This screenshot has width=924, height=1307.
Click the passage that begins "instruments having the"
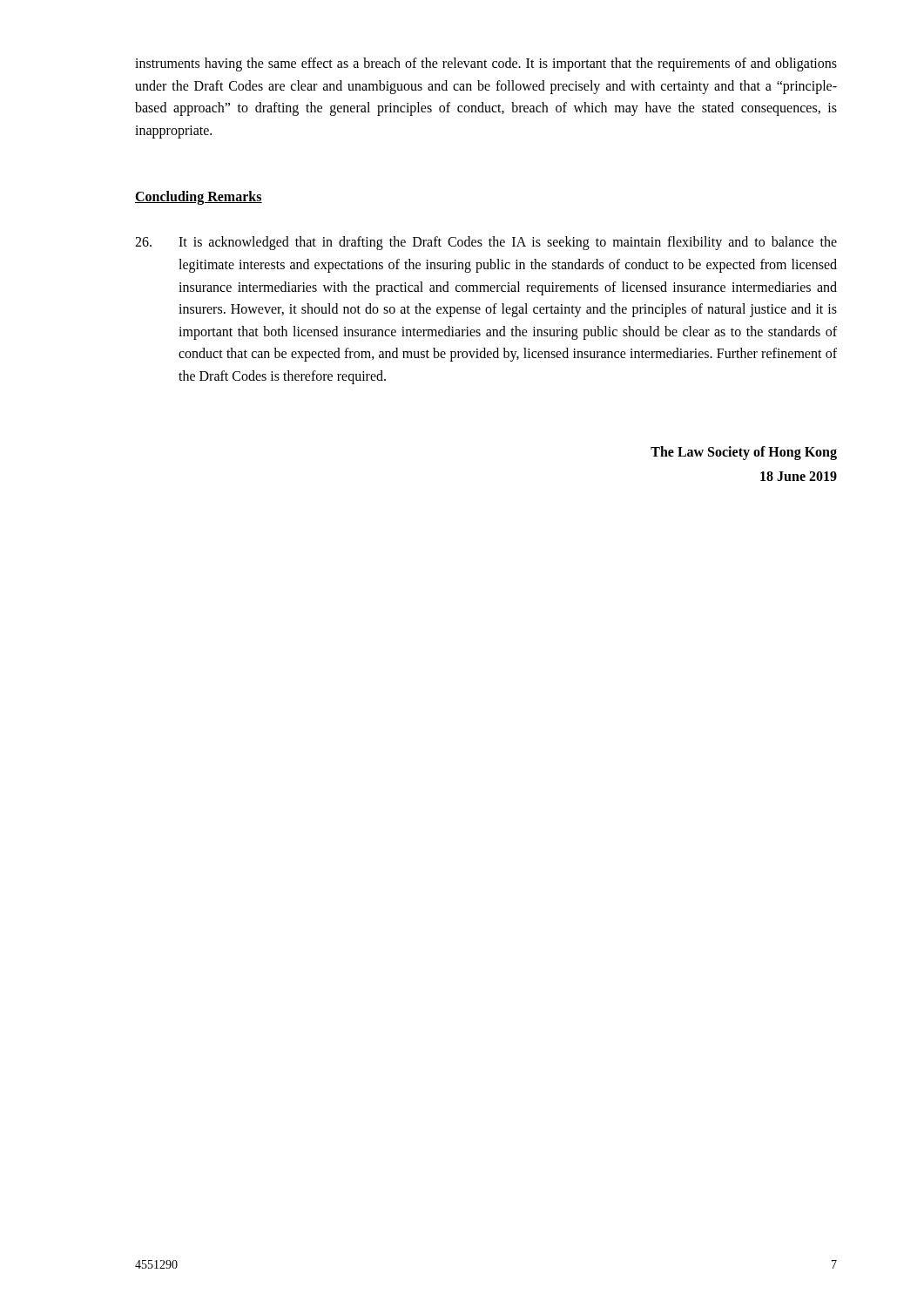coord(486,97)
